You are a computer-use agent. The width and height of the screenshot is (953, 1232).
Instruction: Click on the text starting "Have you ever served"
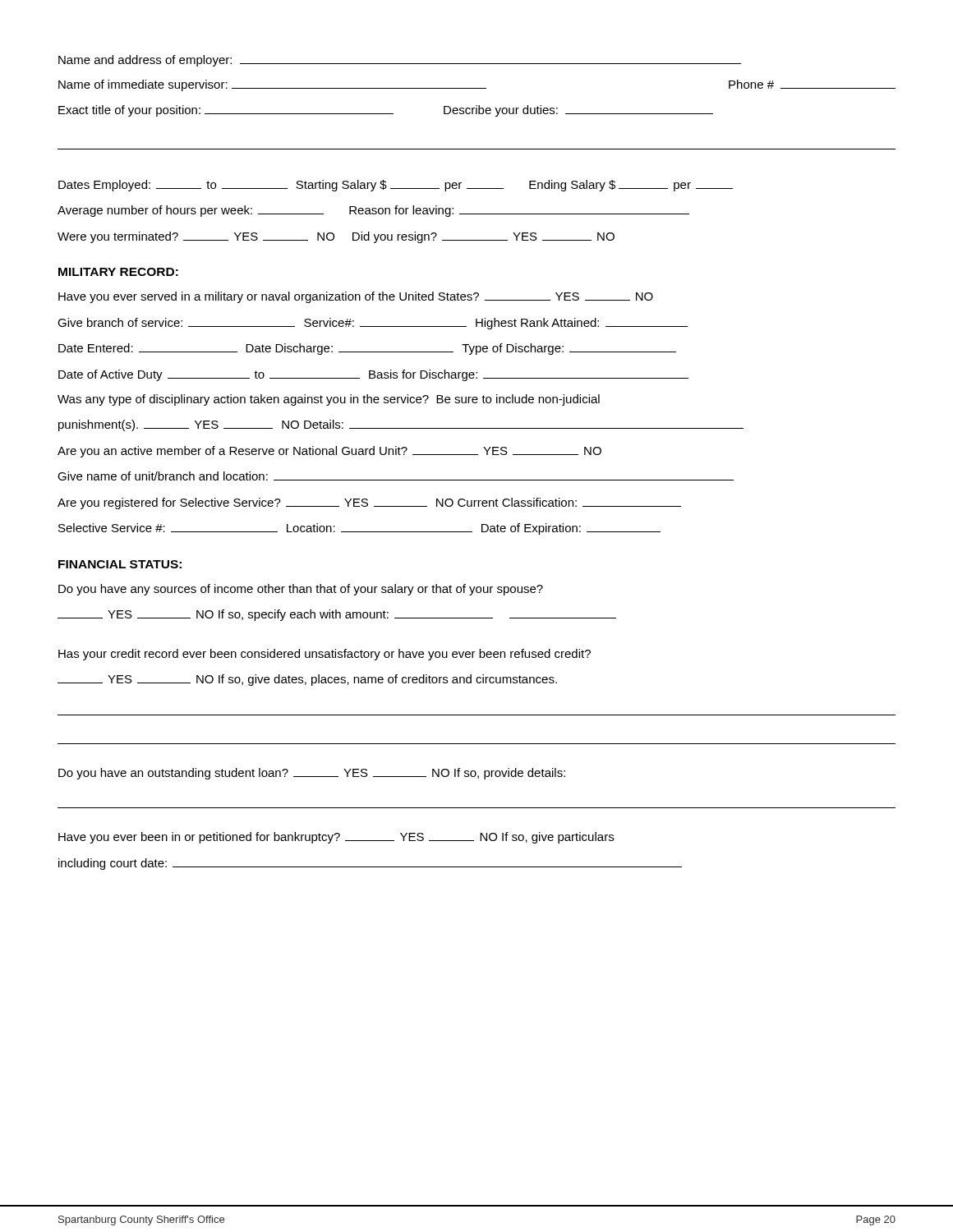(x=355, y=296)
